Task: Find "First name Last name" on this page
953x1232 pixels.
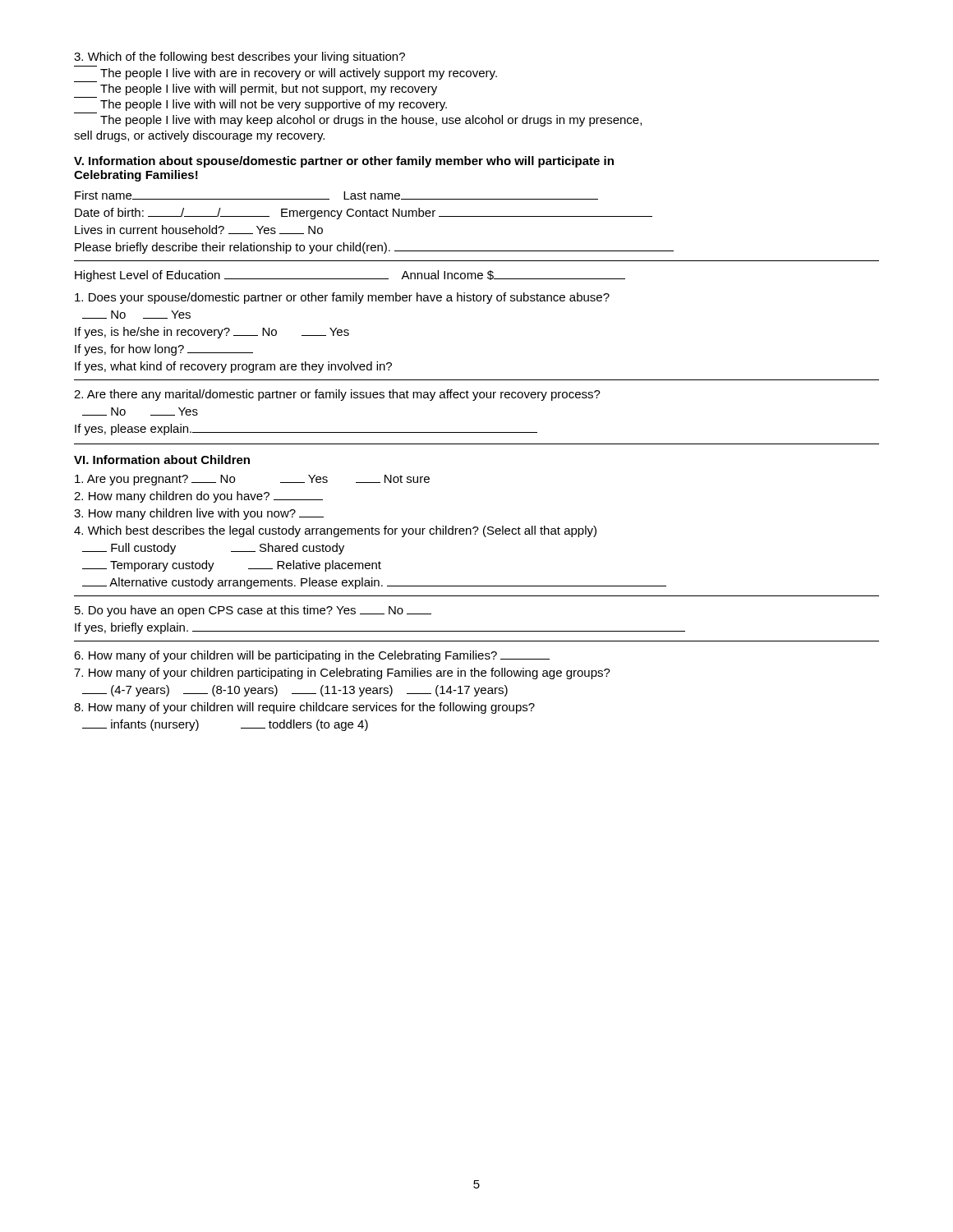Action: coord(336,195)
